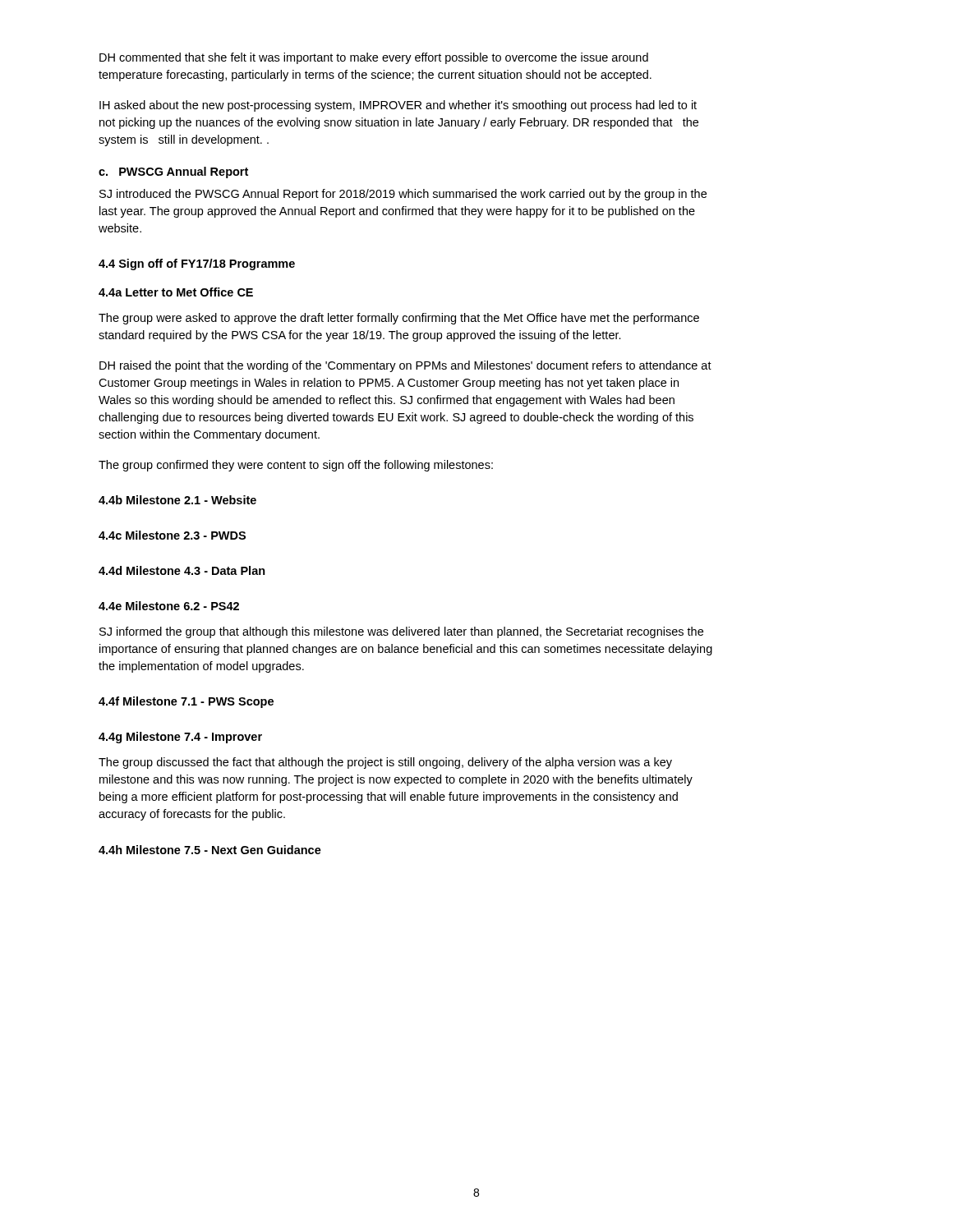Click on the text block with the text "The group were asked to approve the draft"
This screenshot has height=1232, width=953.
click(399, 327)
